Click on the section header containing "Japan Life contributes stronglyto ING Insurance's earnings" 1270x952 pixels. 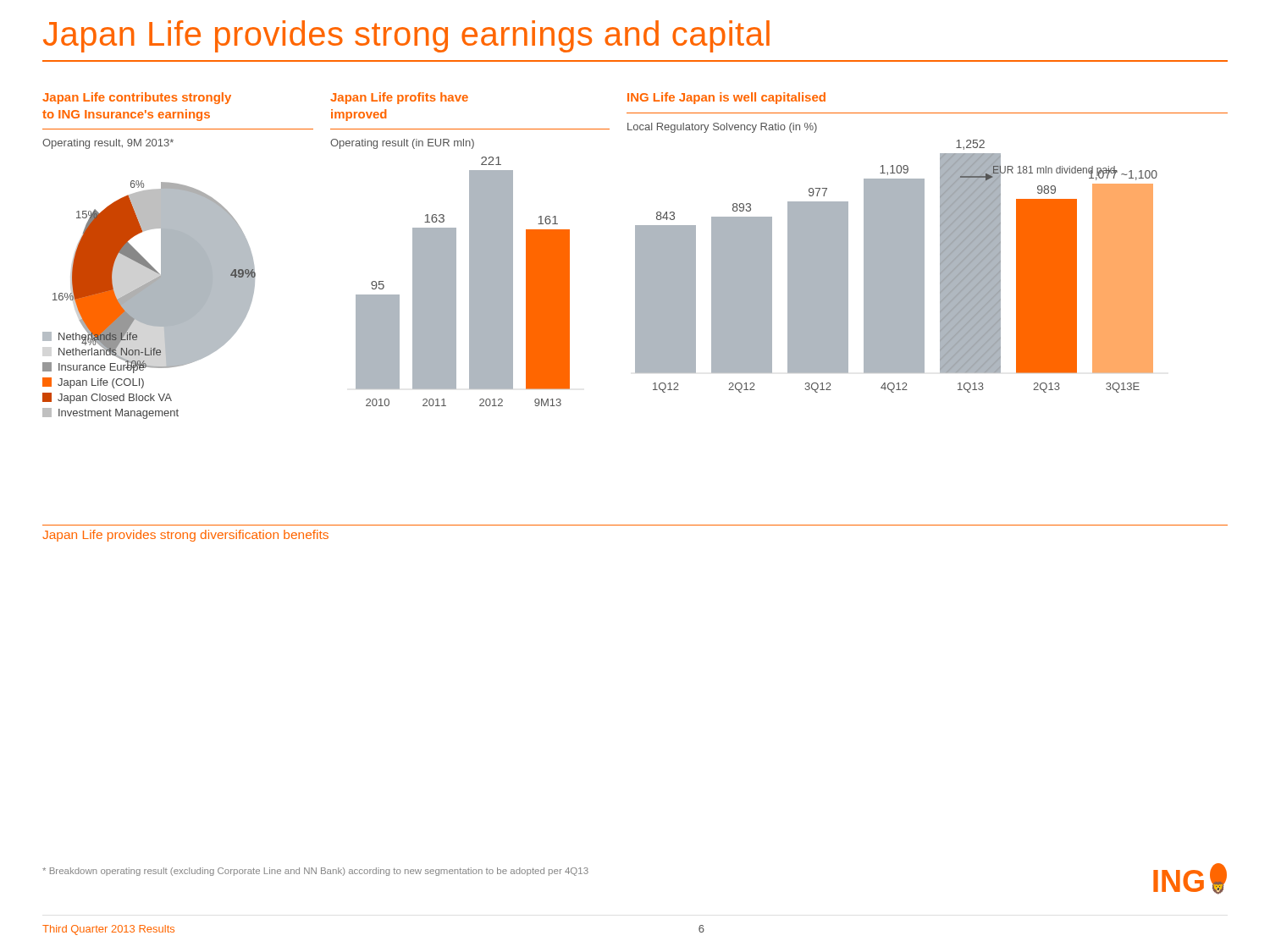(x=137, y=105)
